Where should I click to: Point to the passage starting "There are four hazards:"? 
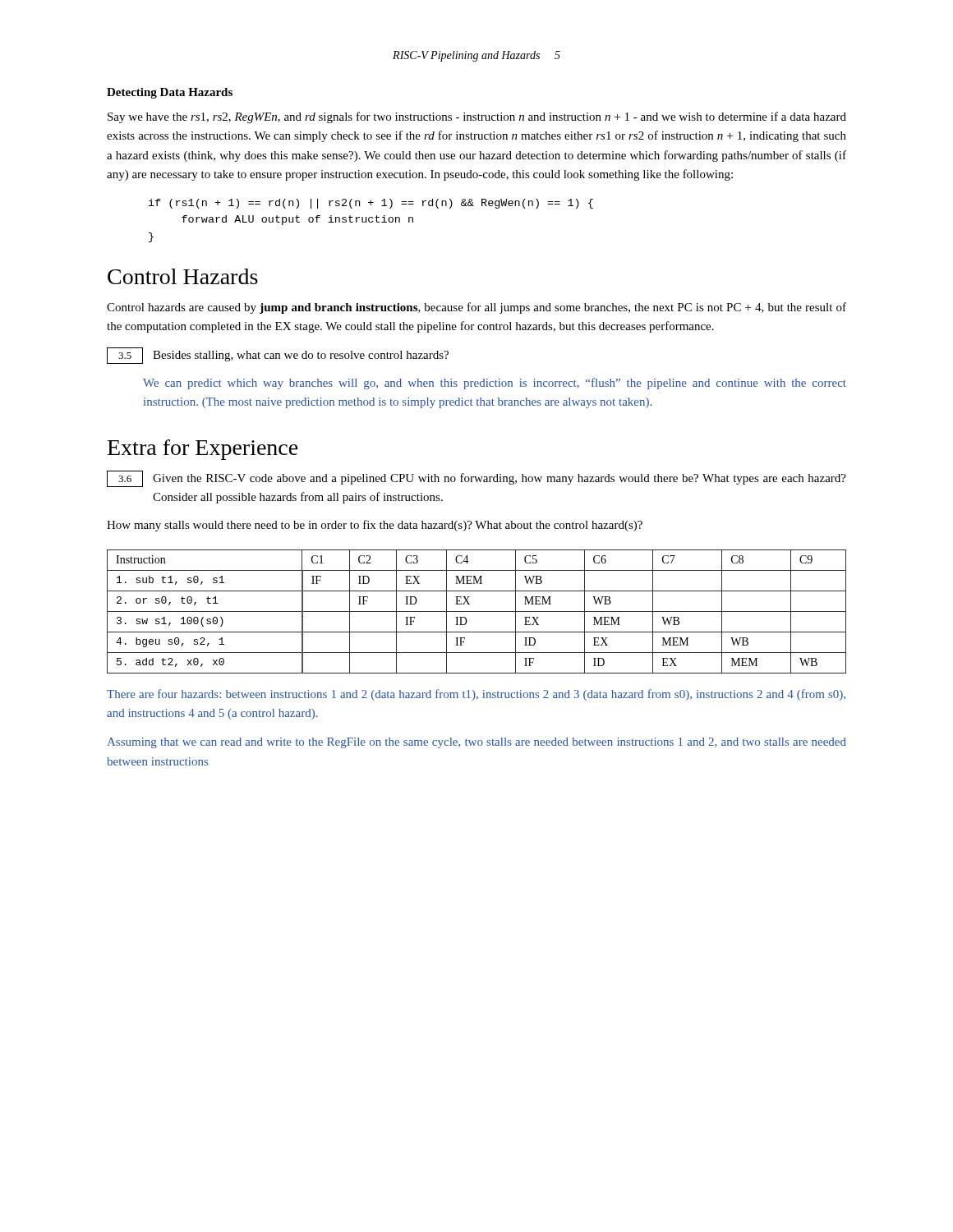pyautogui.click(x=476, y=703)
